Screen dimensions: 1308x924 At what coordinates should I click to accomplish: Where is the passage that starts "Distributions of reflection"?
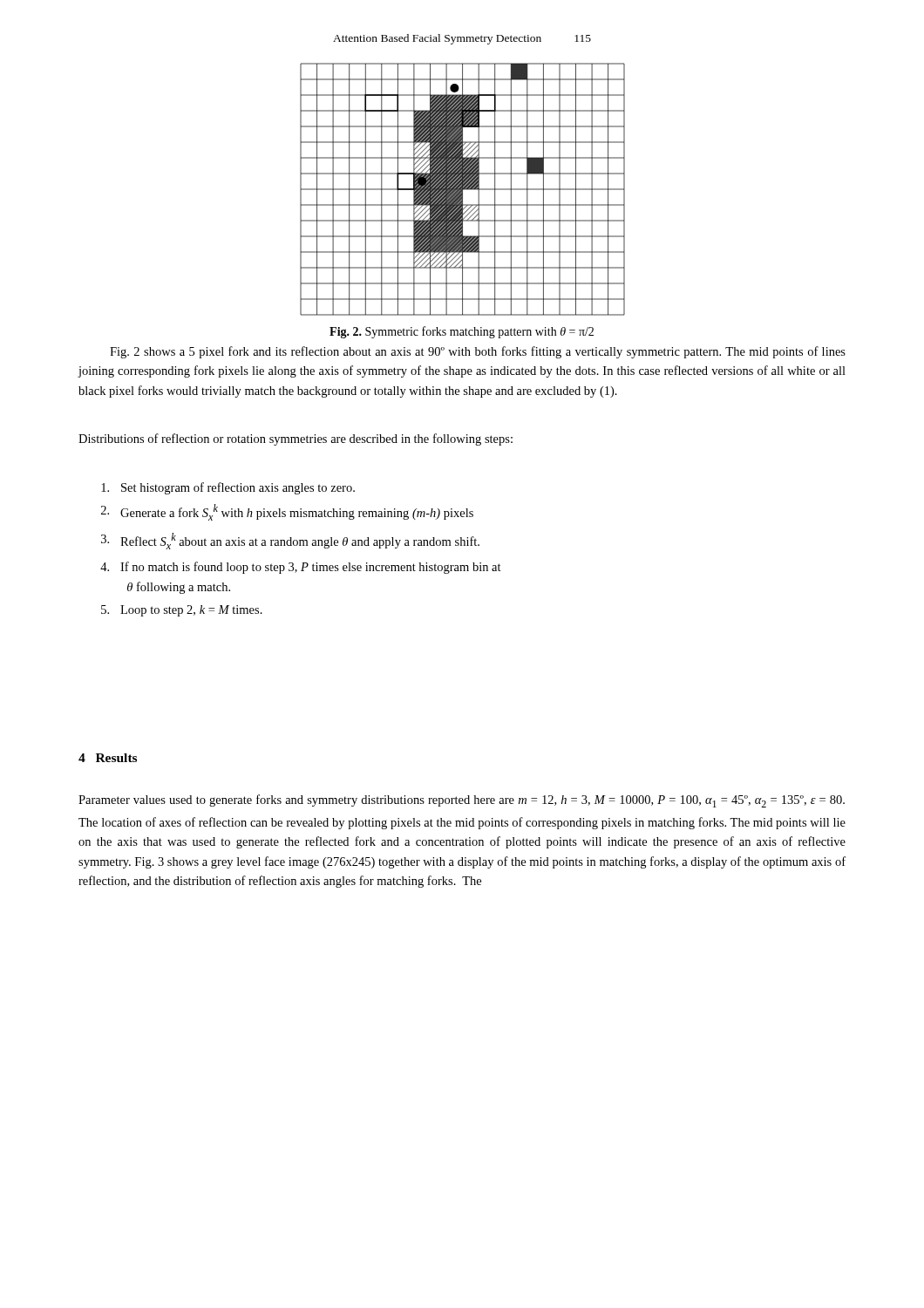pyautogui.click(x=296, y=439)
